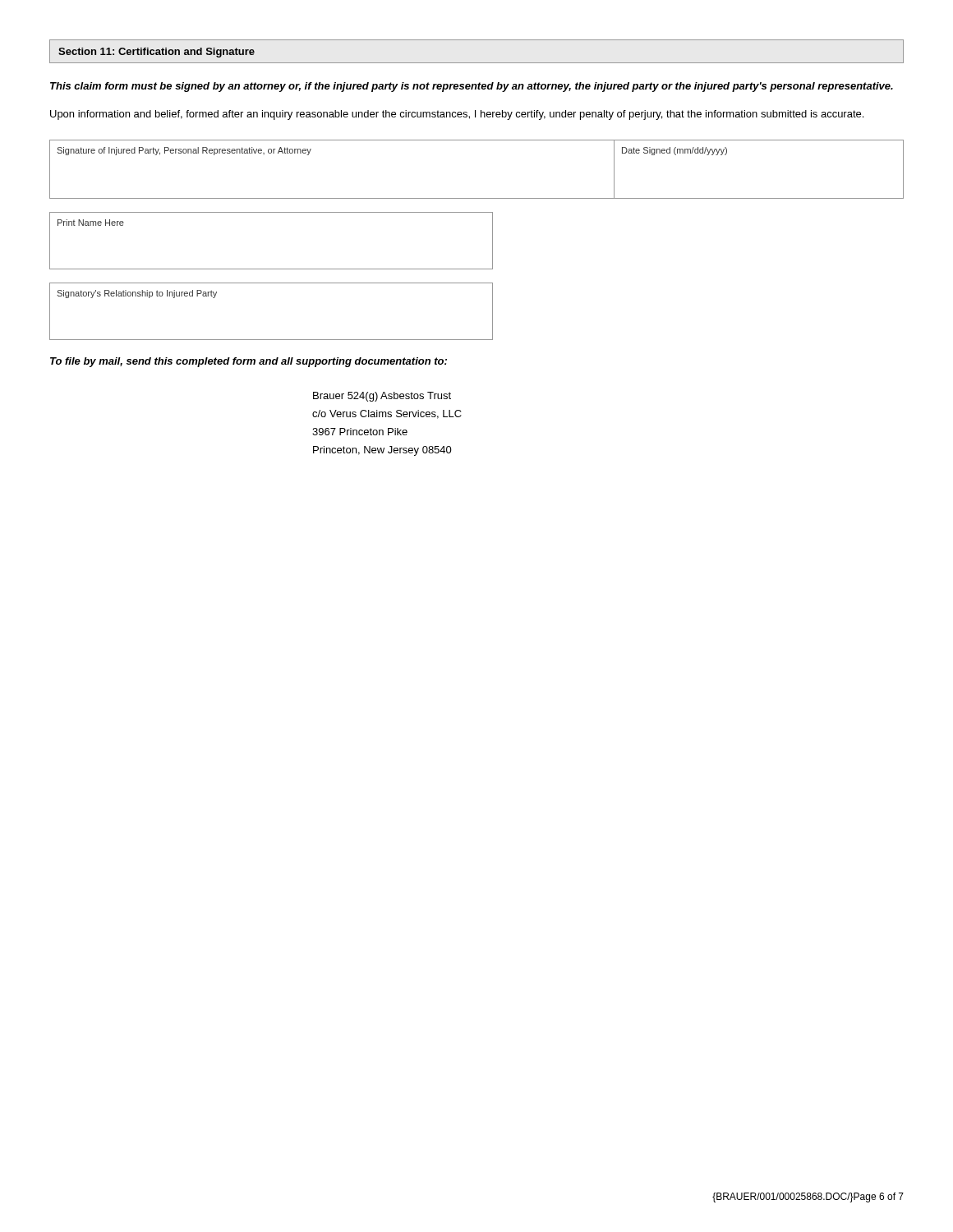The width and height of the screenshot is (953, 1232).
Task: Select the text block containing "To file by mail,"
Action: point(248,361)
